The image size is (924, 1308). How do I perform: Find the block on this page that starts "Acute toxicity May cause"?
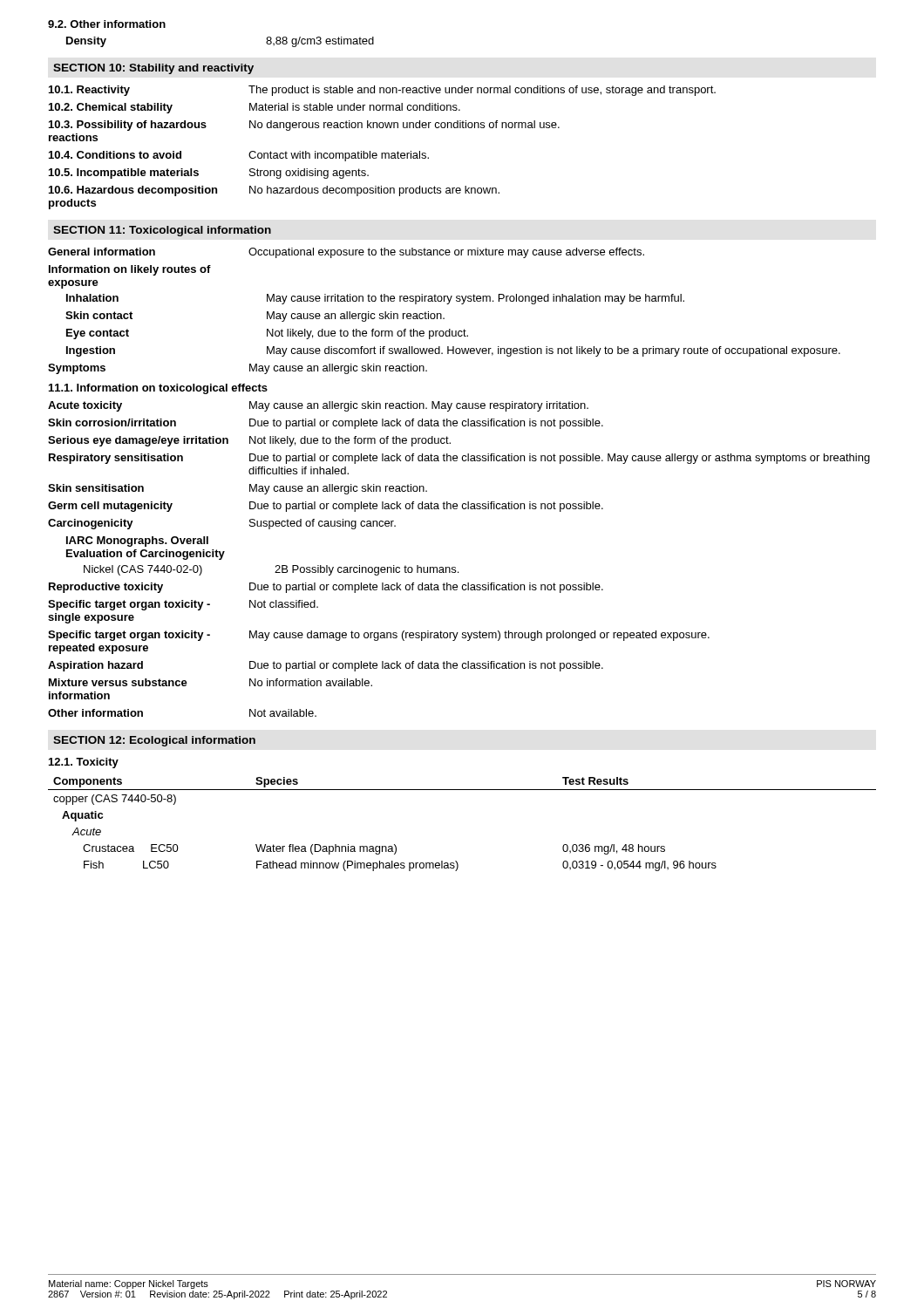coord(462,405)
